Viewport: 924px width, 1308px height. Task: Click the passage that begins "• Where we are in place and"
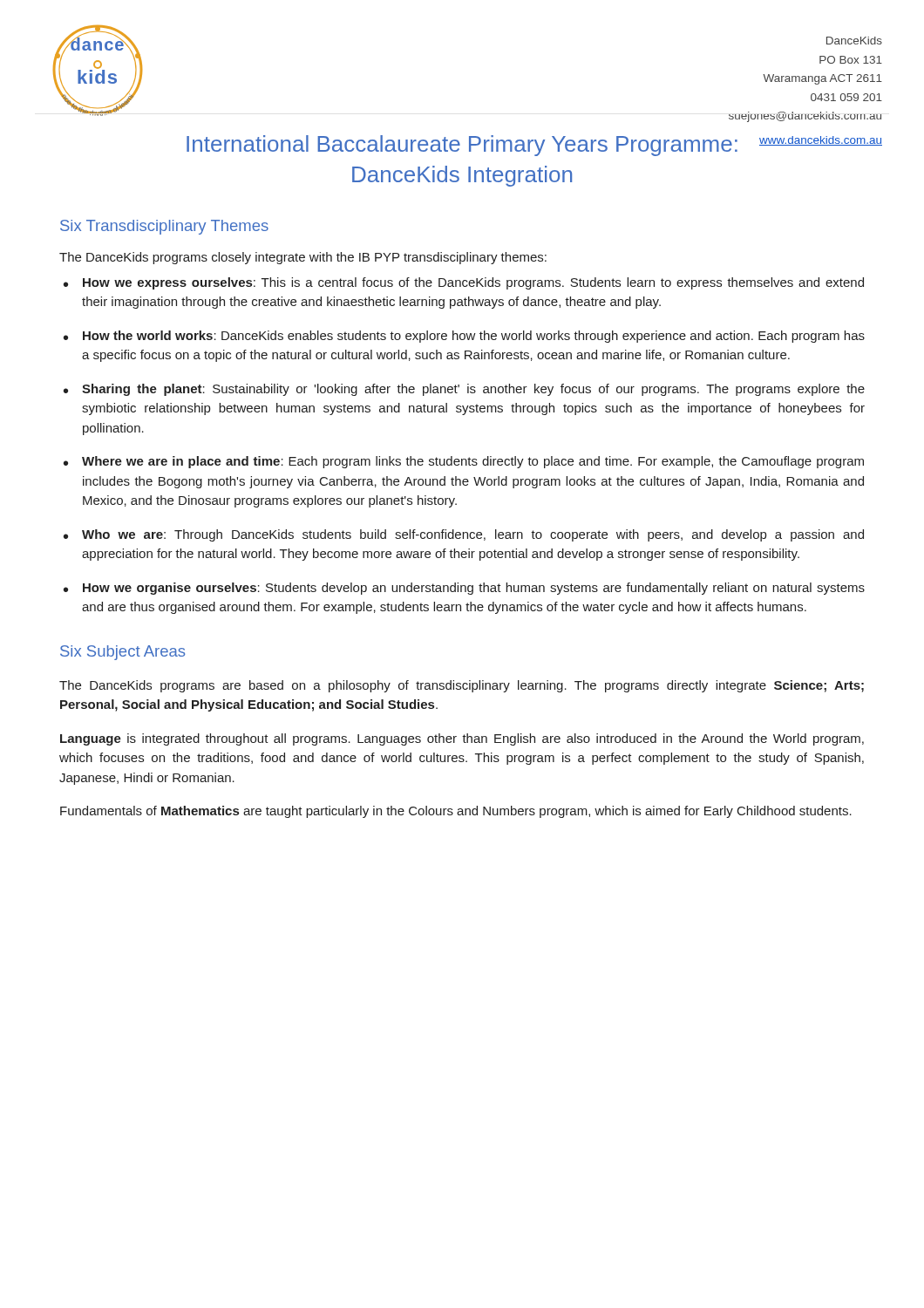462,481
